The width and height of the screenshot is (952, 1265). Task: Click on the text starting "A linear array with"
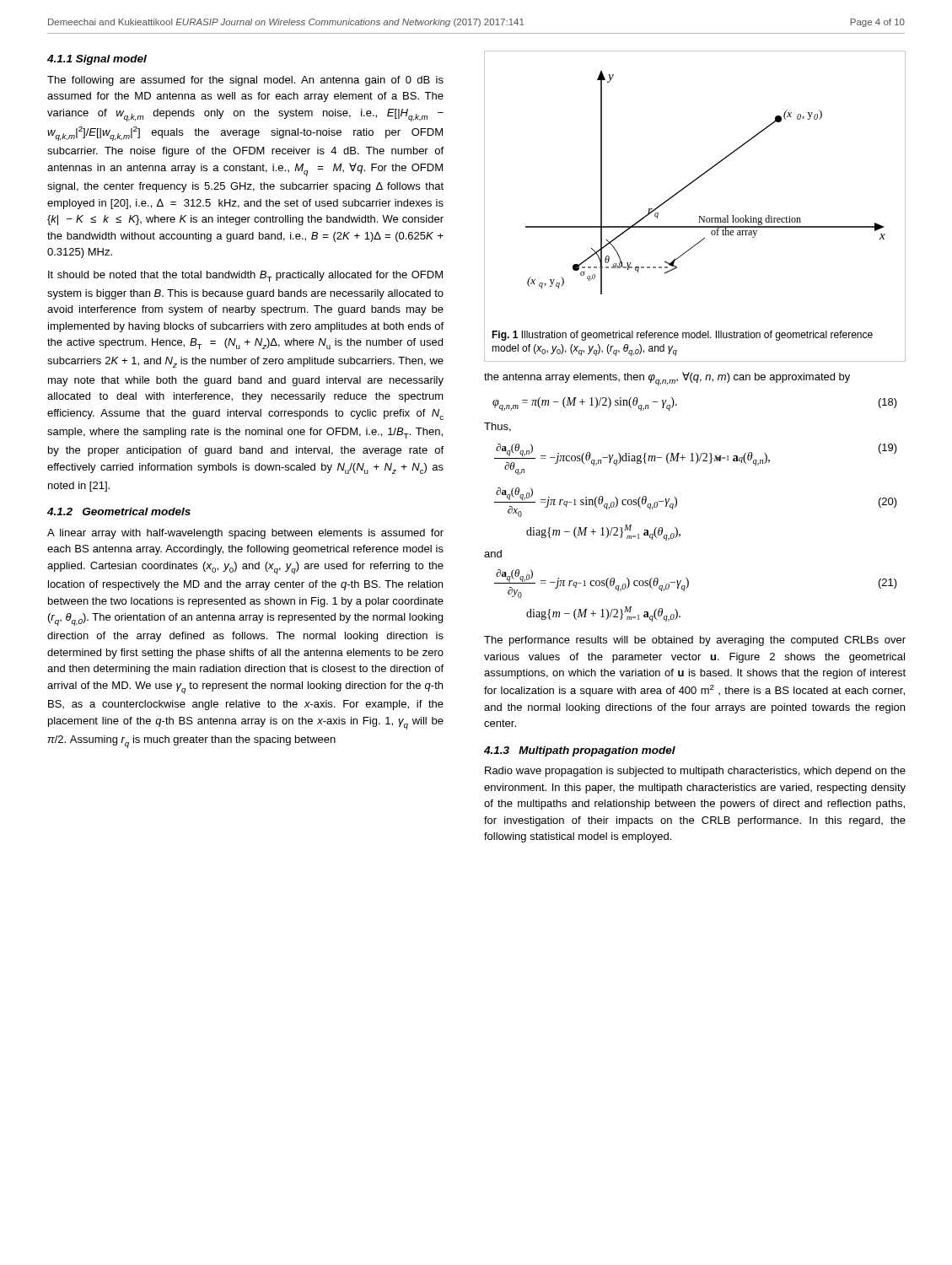[x=245, y=637]
